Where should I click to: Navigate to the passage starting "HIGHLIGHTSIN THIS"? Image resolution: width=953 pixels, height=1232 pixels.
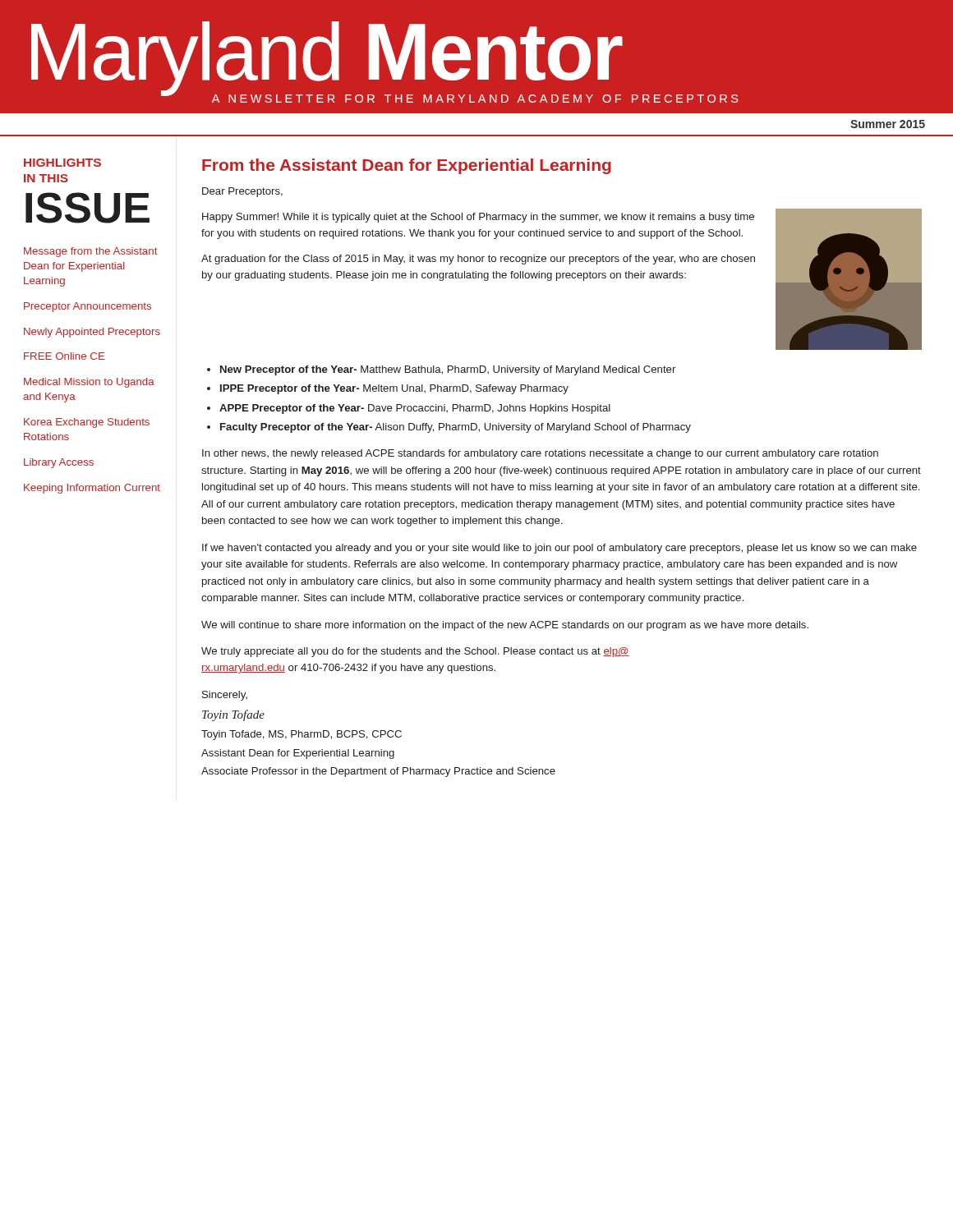[62, 170]
